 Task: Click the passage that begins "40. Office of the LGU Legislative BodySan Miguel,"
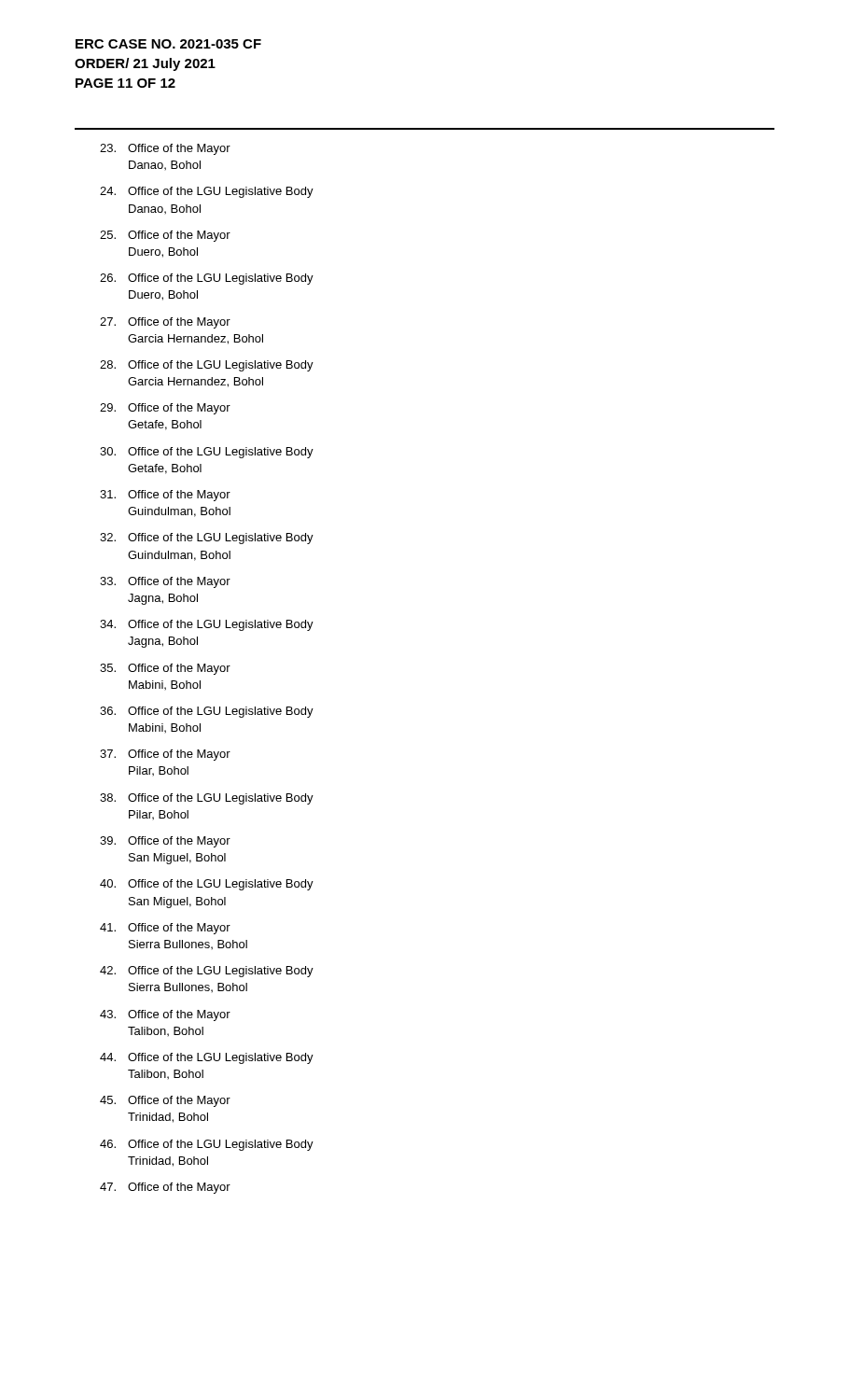207,885
